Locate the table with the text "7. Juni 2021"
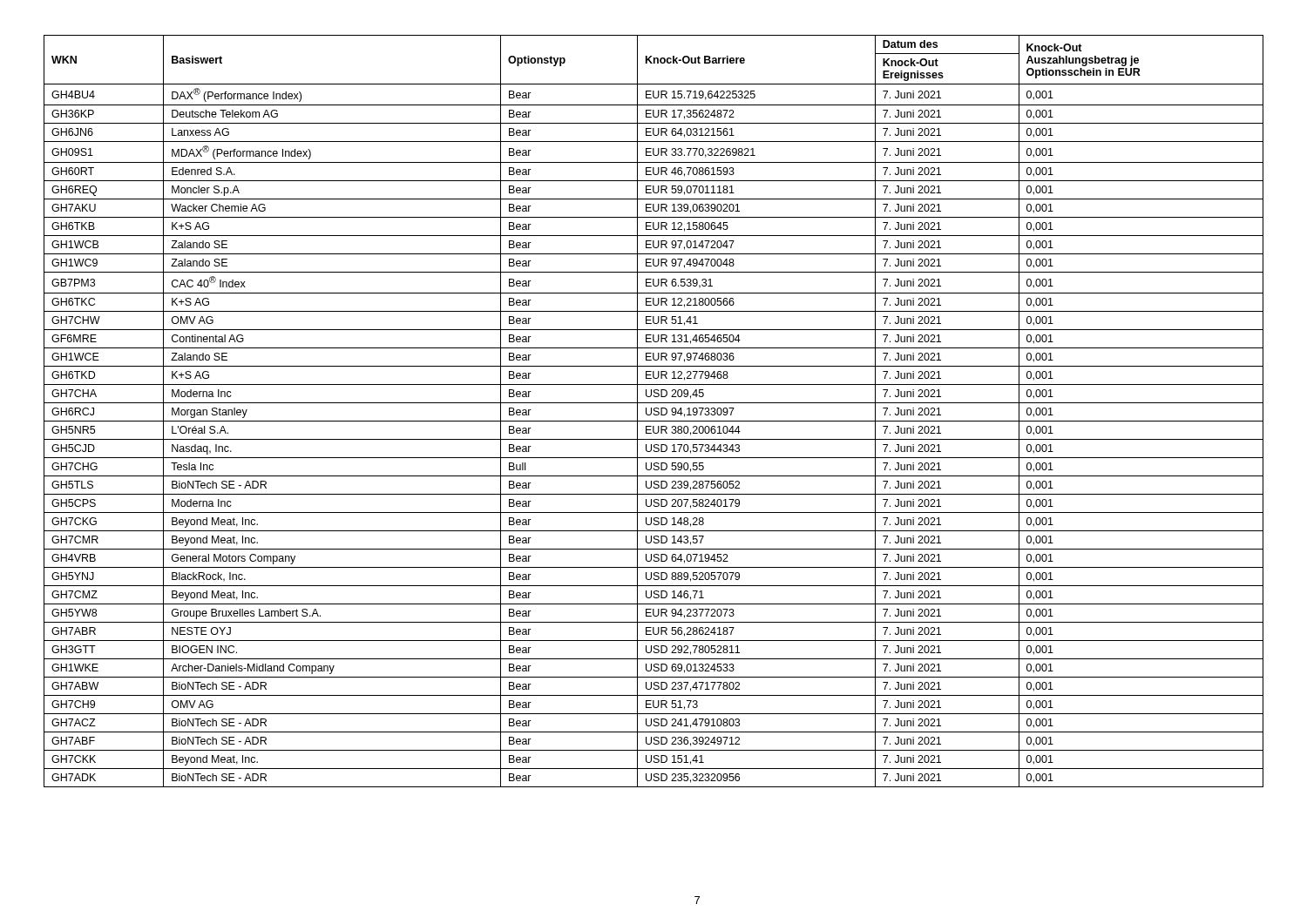Image resolution: width=1307 pixels, height=924 pixels. [654, 411]
